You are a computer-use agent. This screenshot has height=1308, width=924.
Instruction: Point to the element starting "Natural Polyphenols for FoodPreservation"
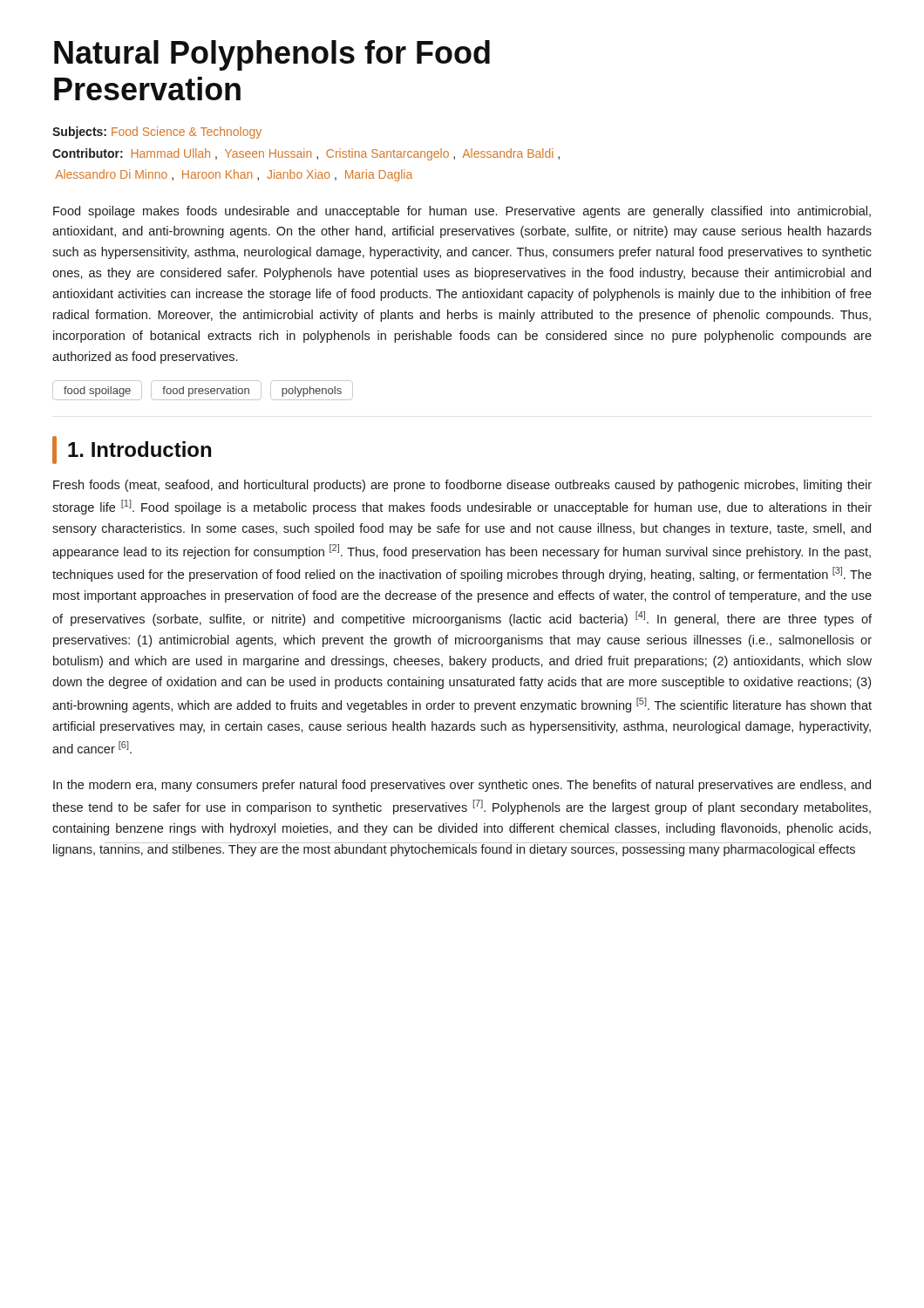(462, 72)
